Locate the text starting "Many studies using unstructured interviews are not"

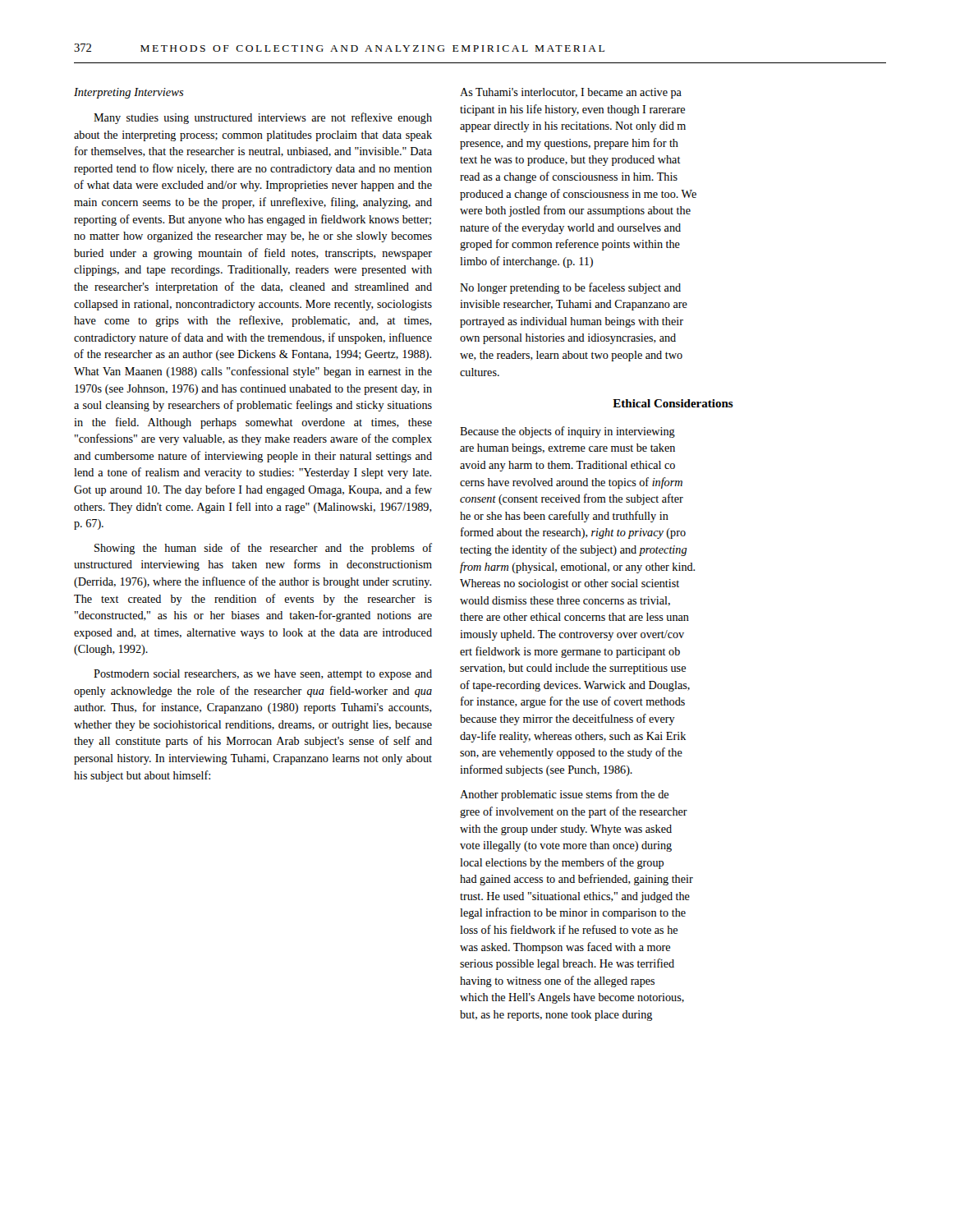pyautogui.click(x=253, y=321)
